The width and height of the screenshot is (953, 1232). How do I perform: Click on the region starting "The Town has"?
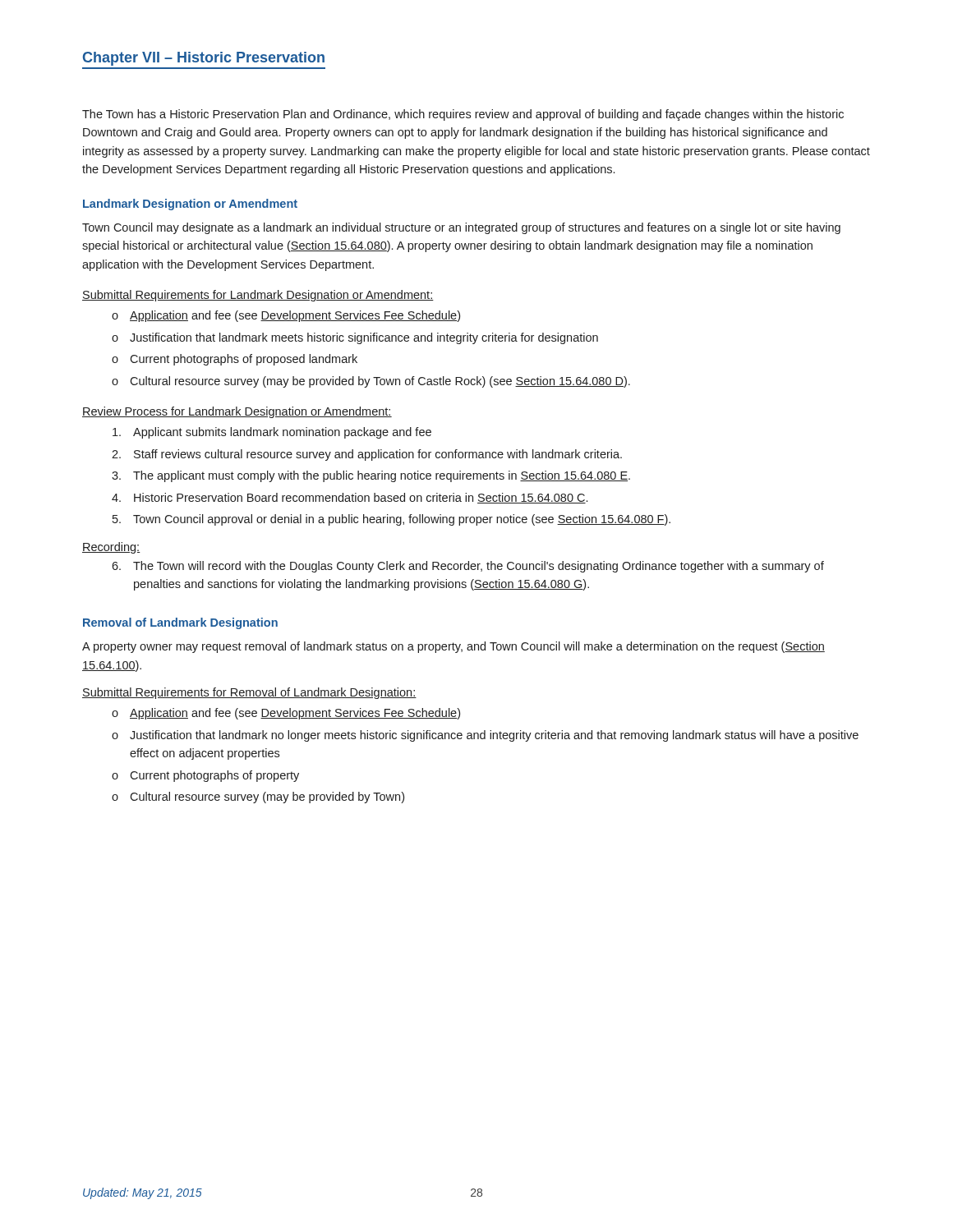click(476, 142)
